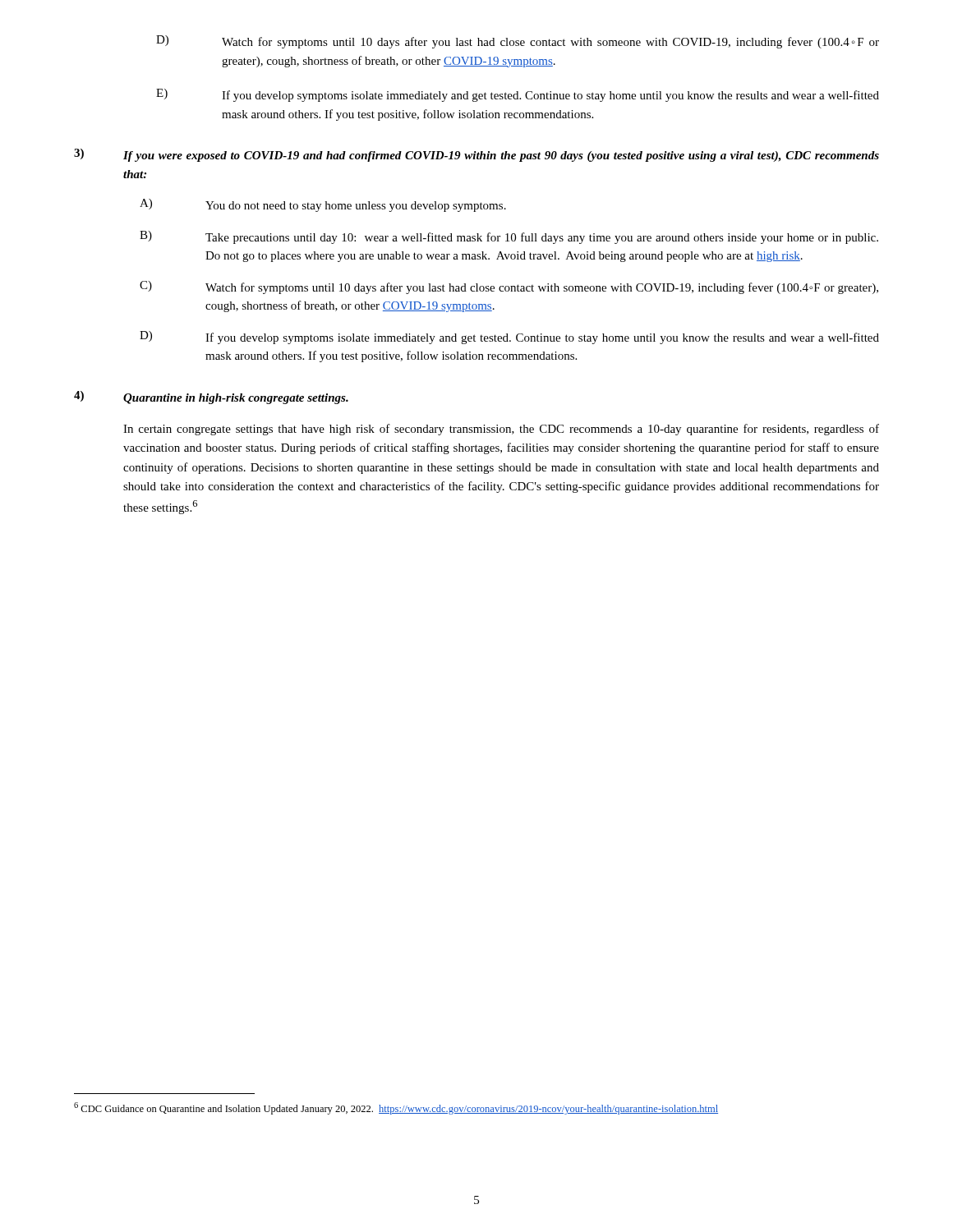This screenshot has width=953, height=1232.
Task: Select the region starting "6 CDC Guidance on"
Action: click(396, 1108)
